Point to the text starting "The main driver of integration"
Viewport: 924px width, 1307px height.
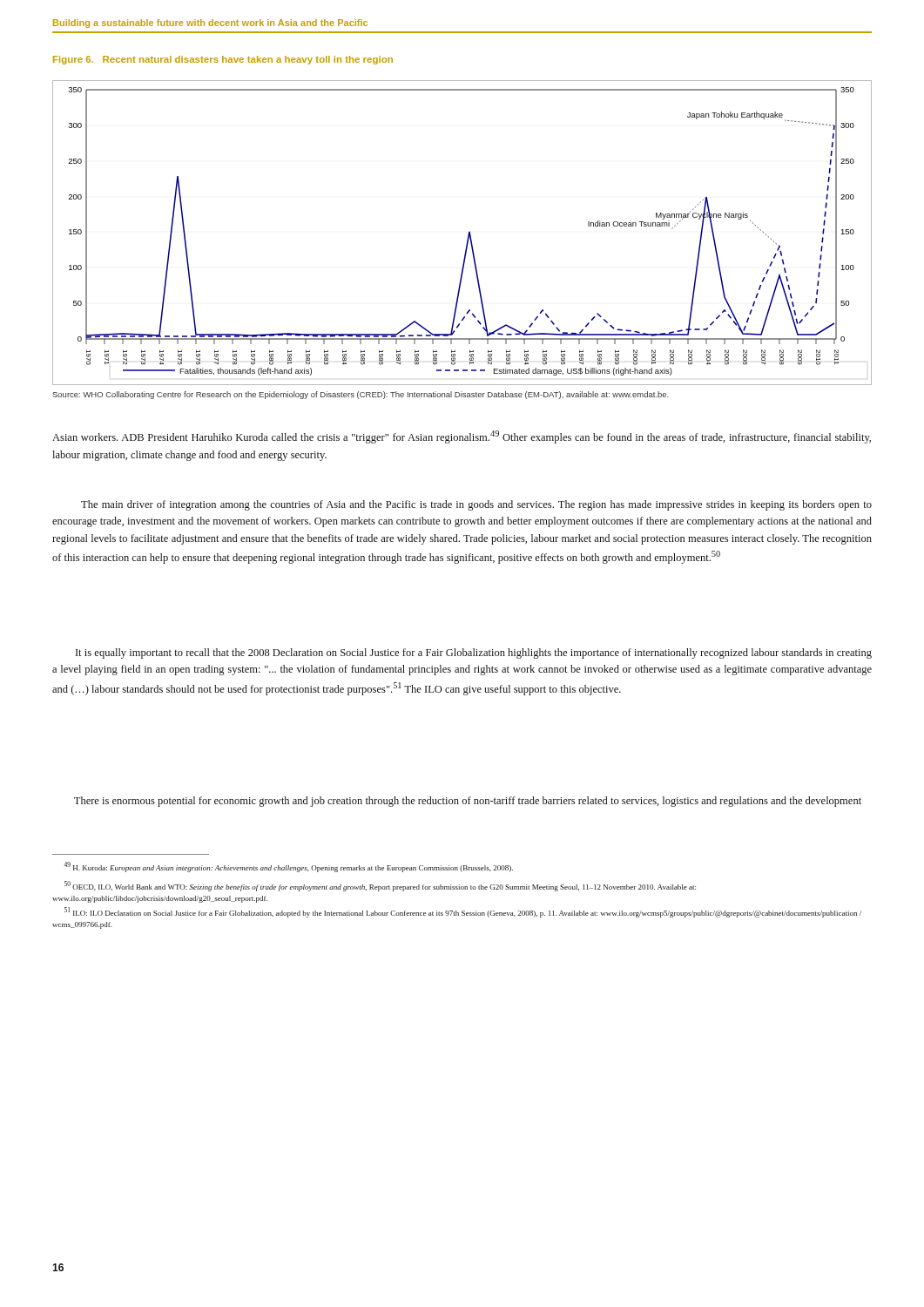click(x=462, y=531)
